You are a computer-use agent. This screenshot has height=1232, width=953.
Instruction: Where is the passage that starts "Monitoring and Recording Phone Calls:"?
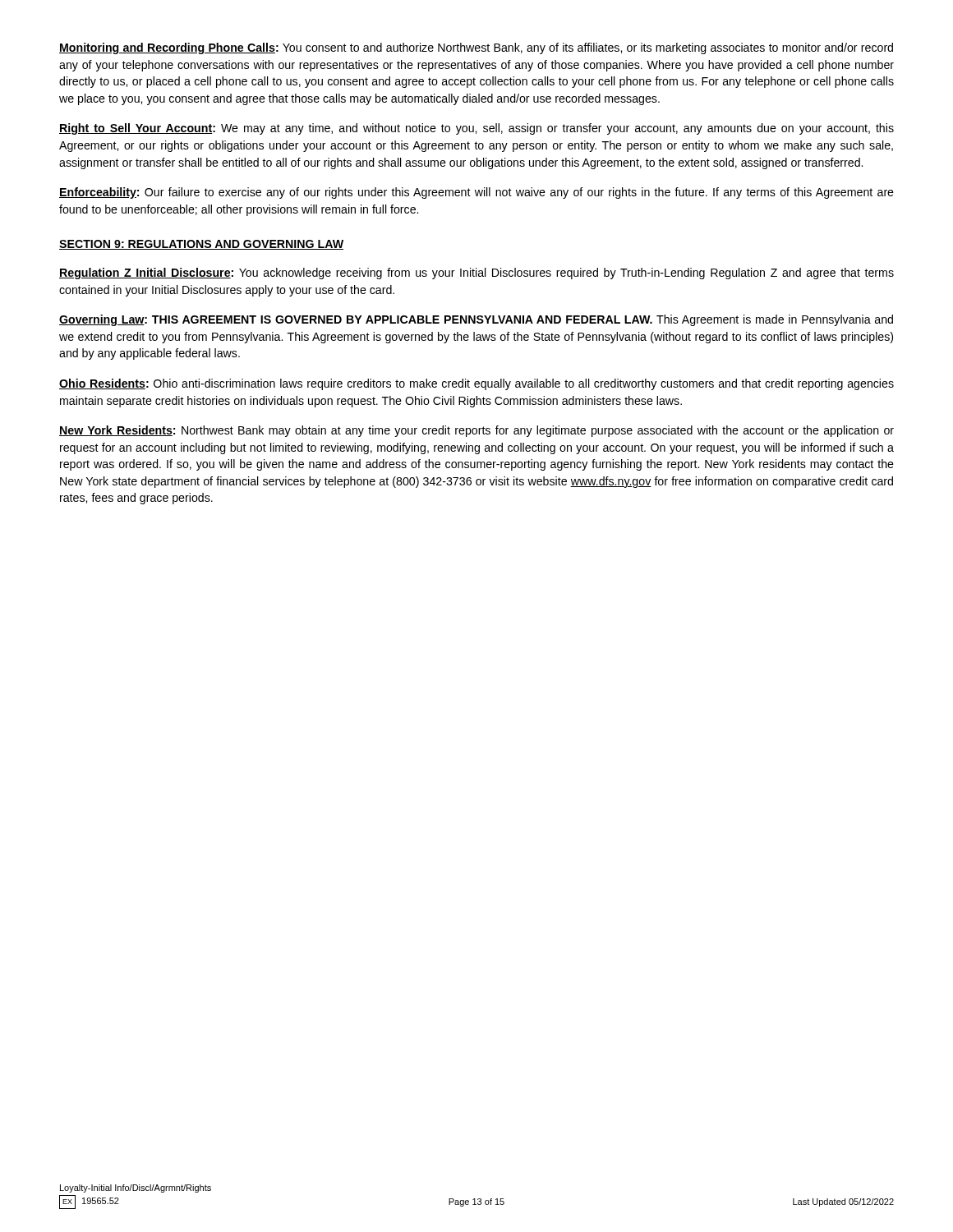(476, 73)
